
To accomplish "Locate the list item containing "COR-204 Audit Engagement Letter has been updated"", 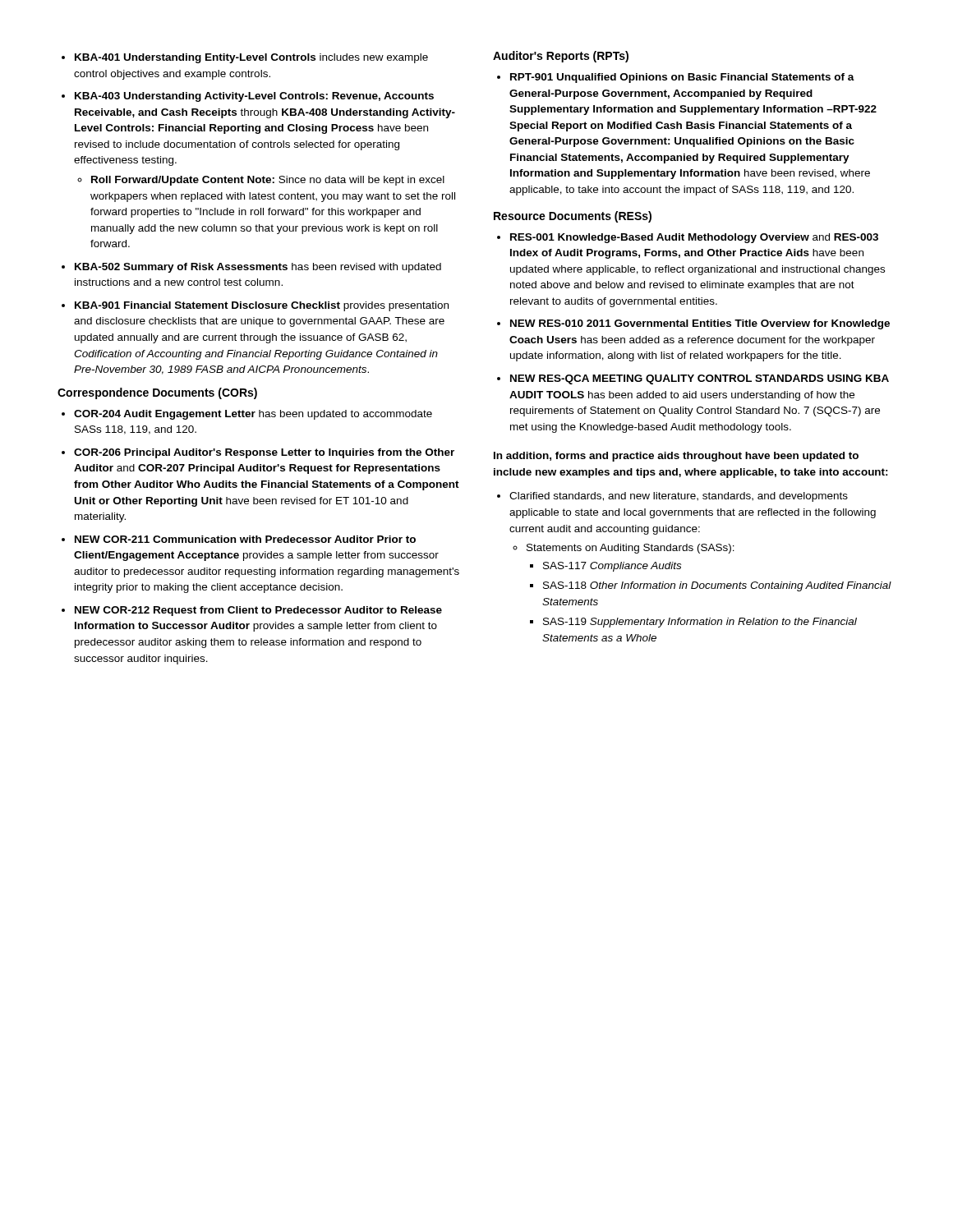I will coord(253,421).
